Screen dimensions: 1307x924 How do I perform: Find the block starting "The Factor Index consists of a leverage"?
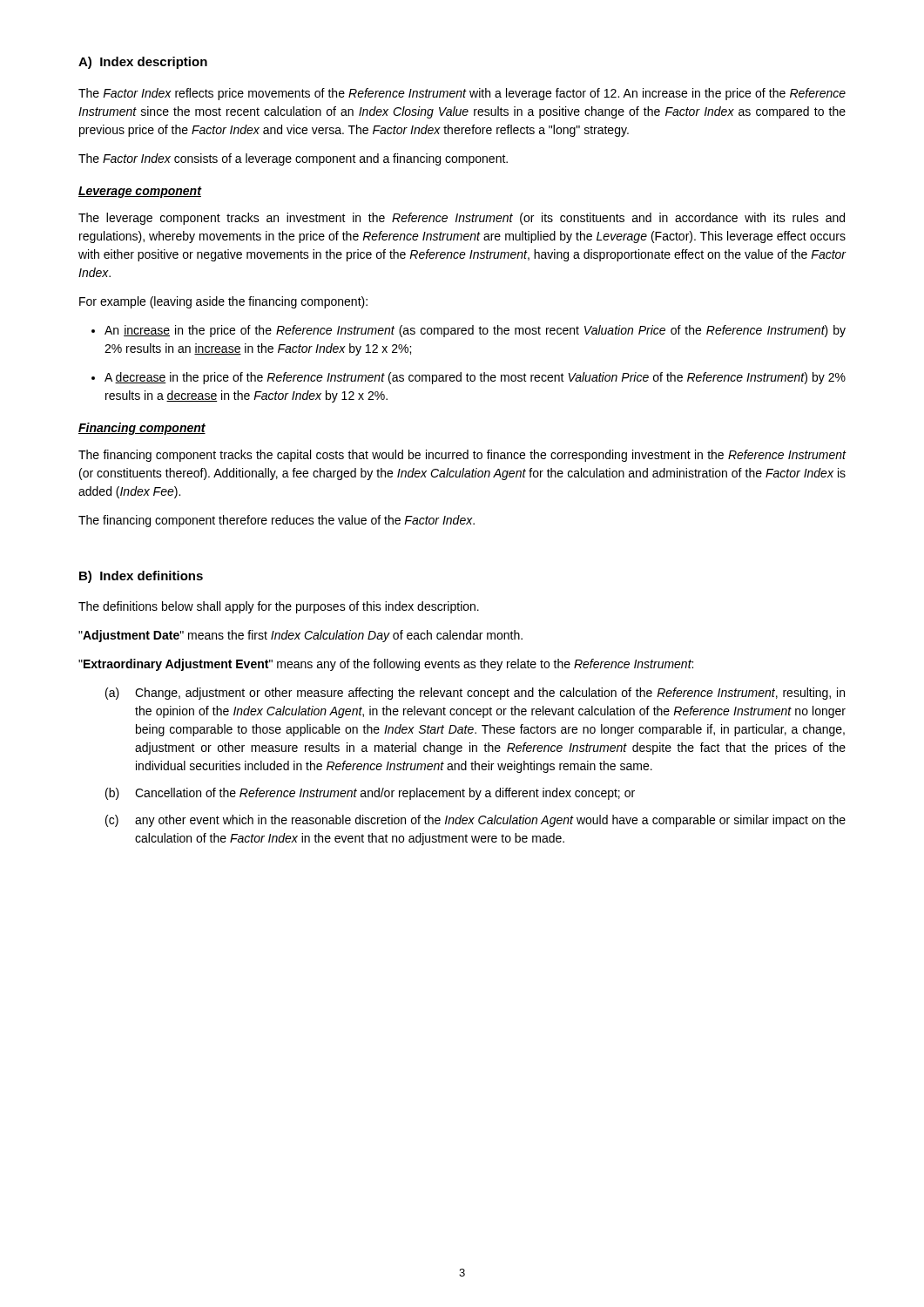(462, 159)
